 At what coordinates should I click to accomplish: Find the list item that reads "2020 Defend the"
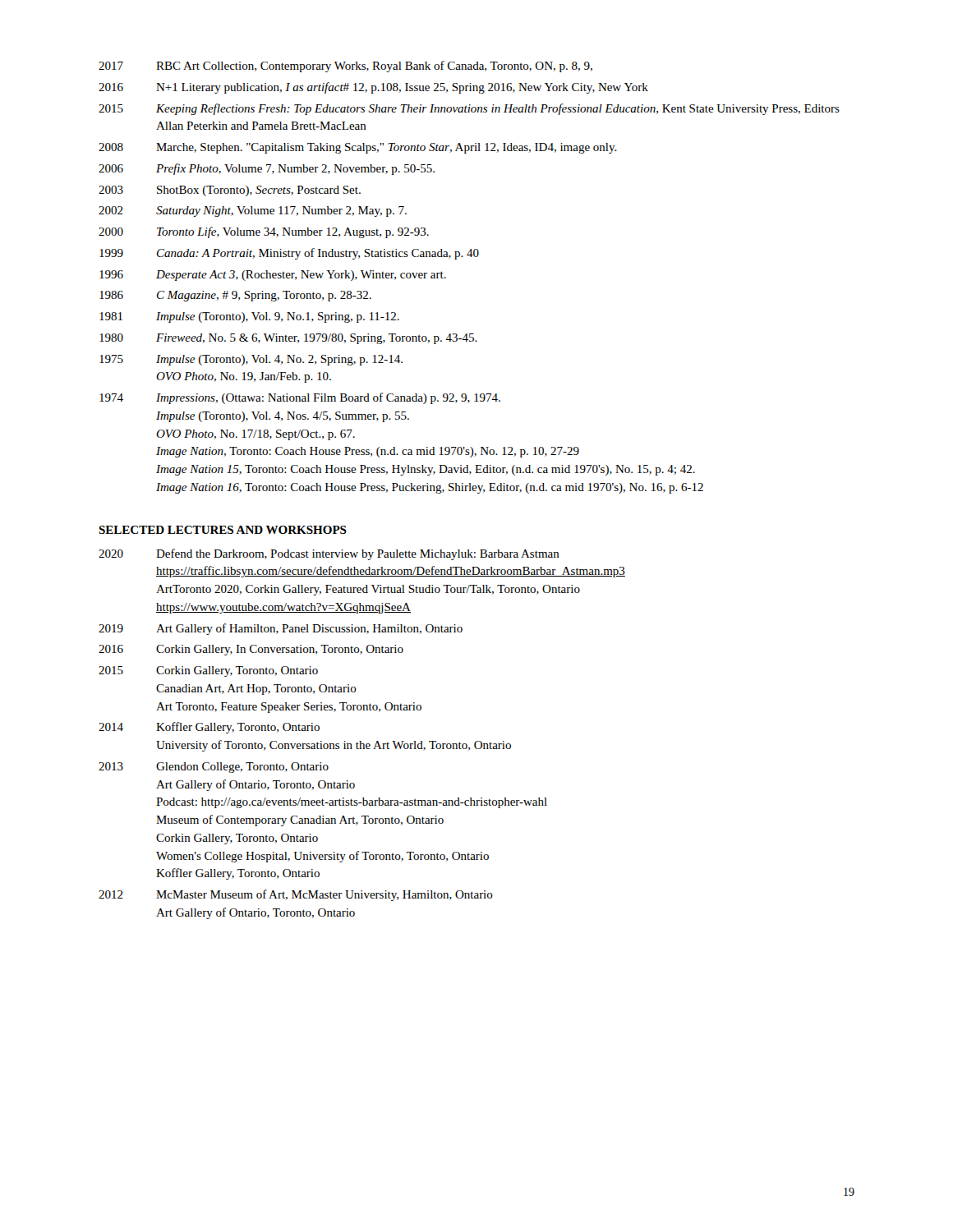476,581
